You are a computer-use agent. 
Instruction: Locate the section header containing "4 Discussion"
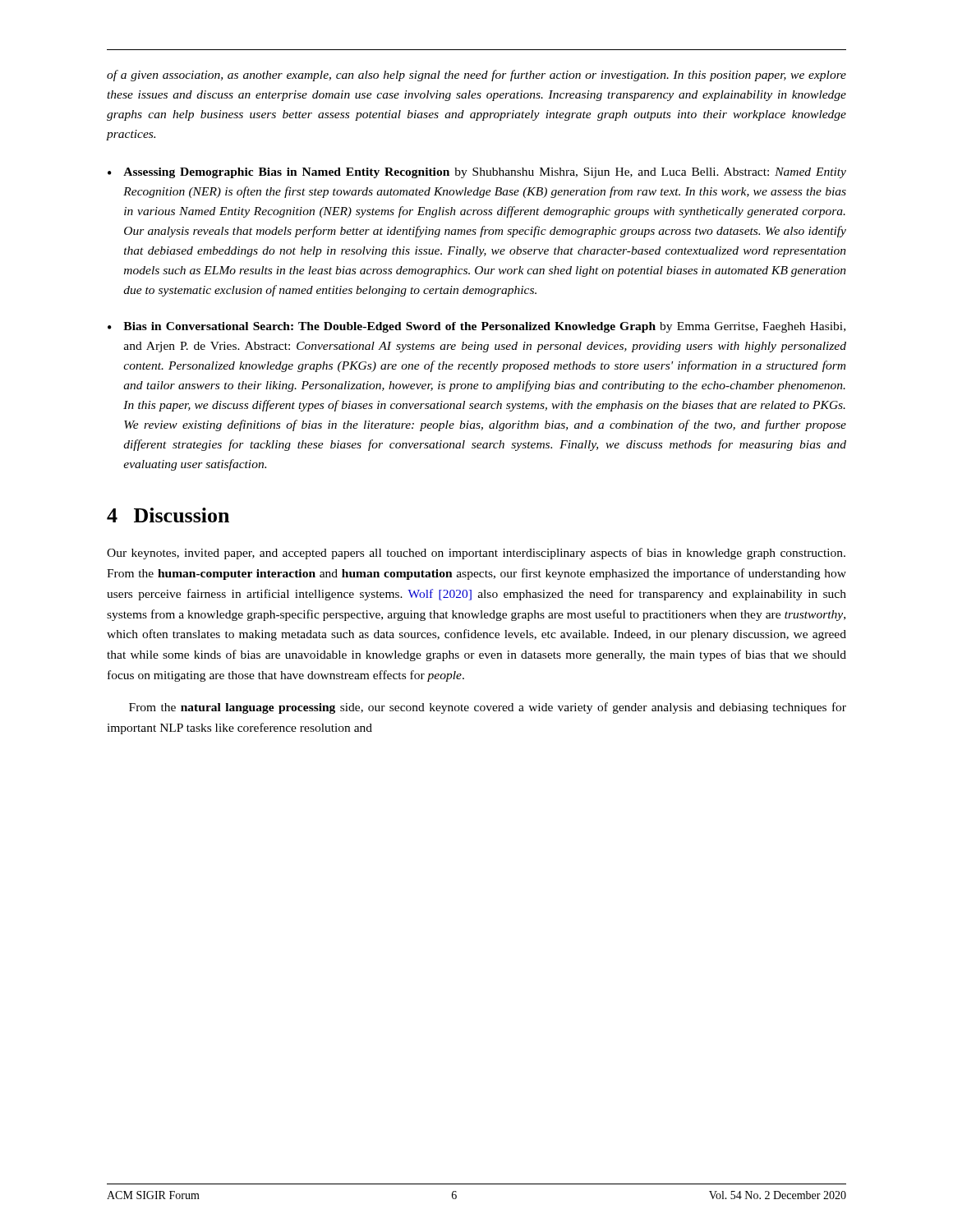tap(168, 516)
